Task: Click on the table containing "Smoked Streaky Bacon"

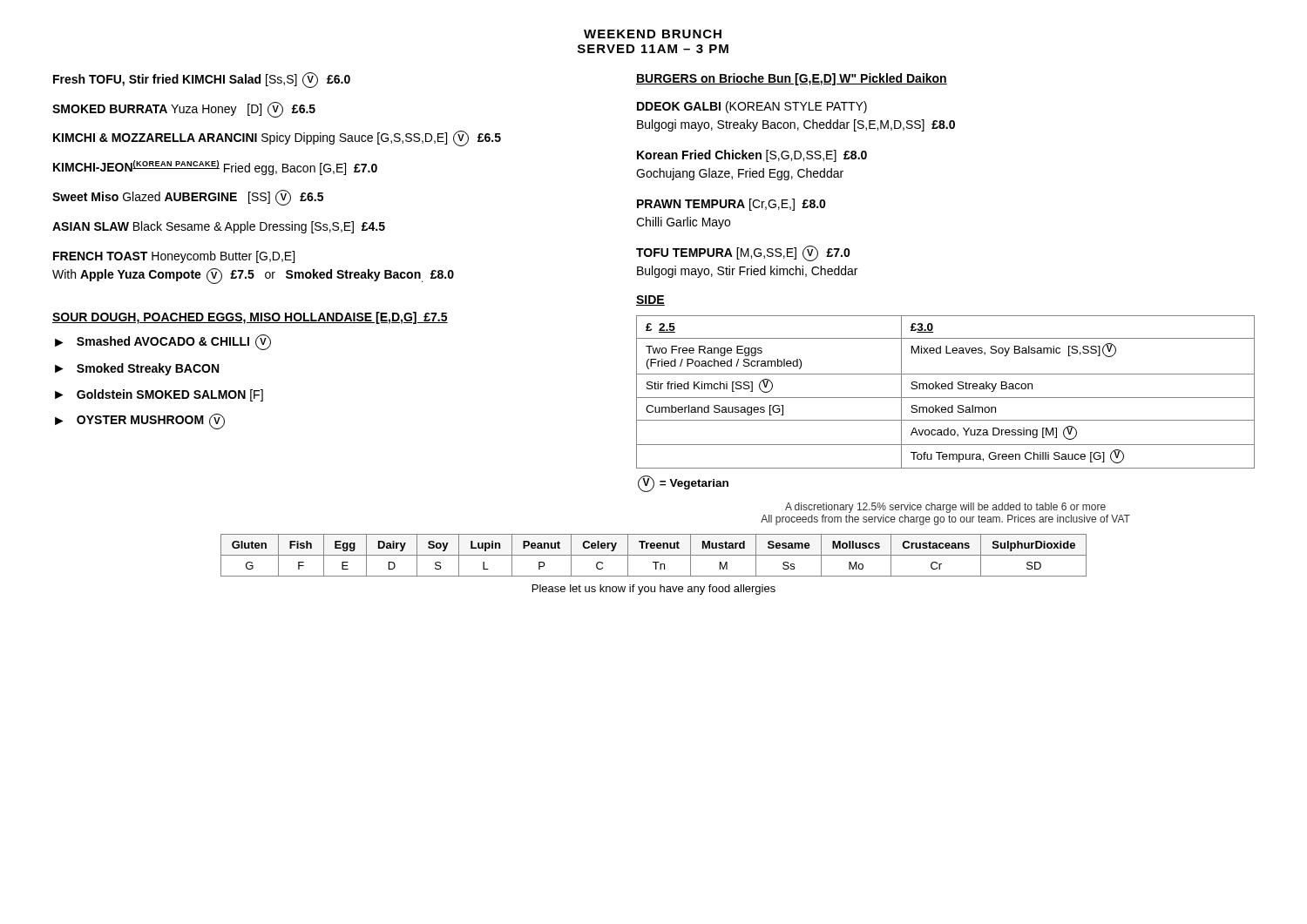Action: pyautogui.click(x=945, y=392)
